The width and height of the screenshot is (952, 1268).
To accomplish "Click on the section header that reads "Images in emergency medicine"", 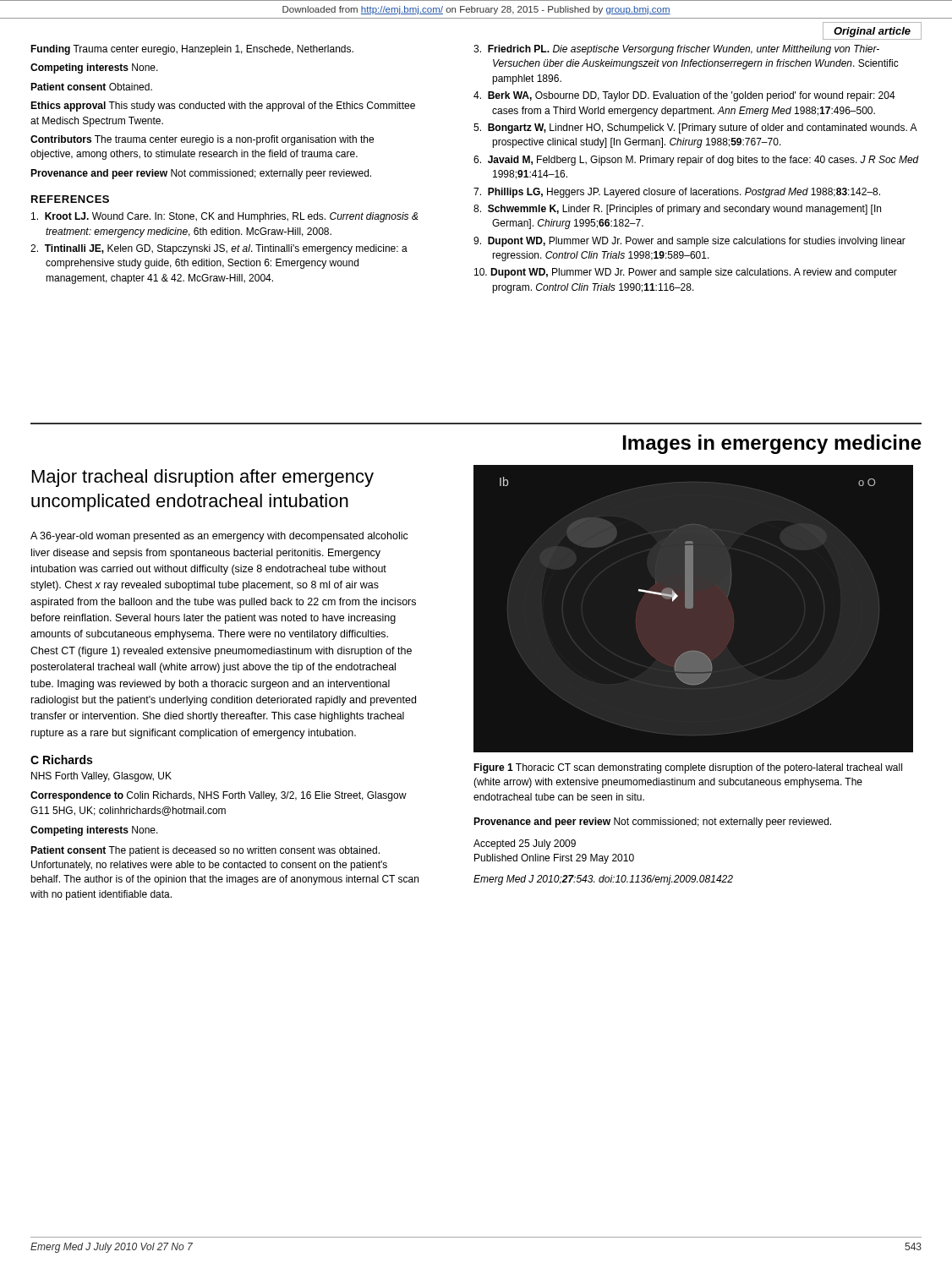I will pos(772,443).
